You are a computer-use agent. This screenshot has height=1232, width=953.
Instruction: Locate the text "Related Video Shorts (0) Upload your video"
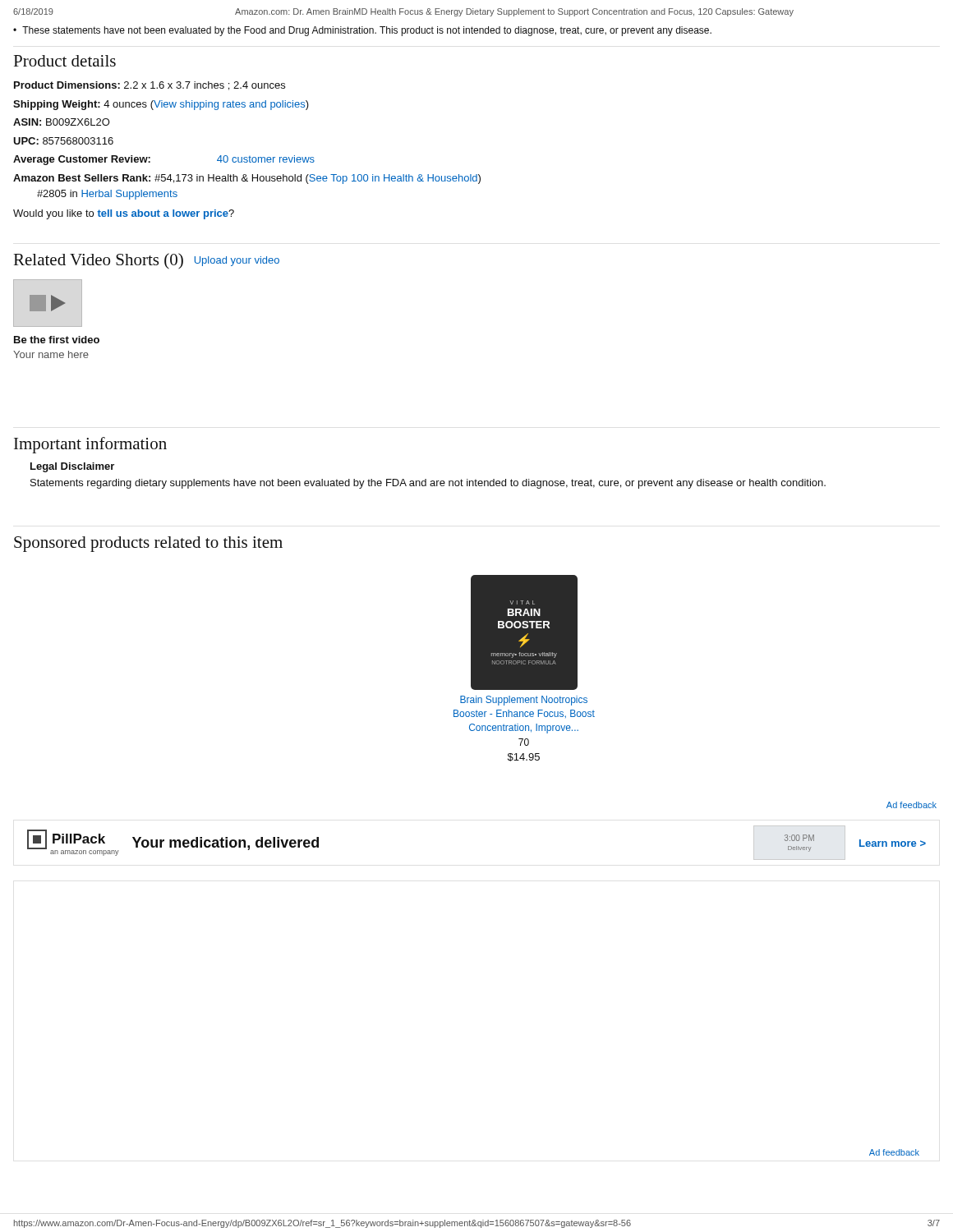[x=146, y=260]
